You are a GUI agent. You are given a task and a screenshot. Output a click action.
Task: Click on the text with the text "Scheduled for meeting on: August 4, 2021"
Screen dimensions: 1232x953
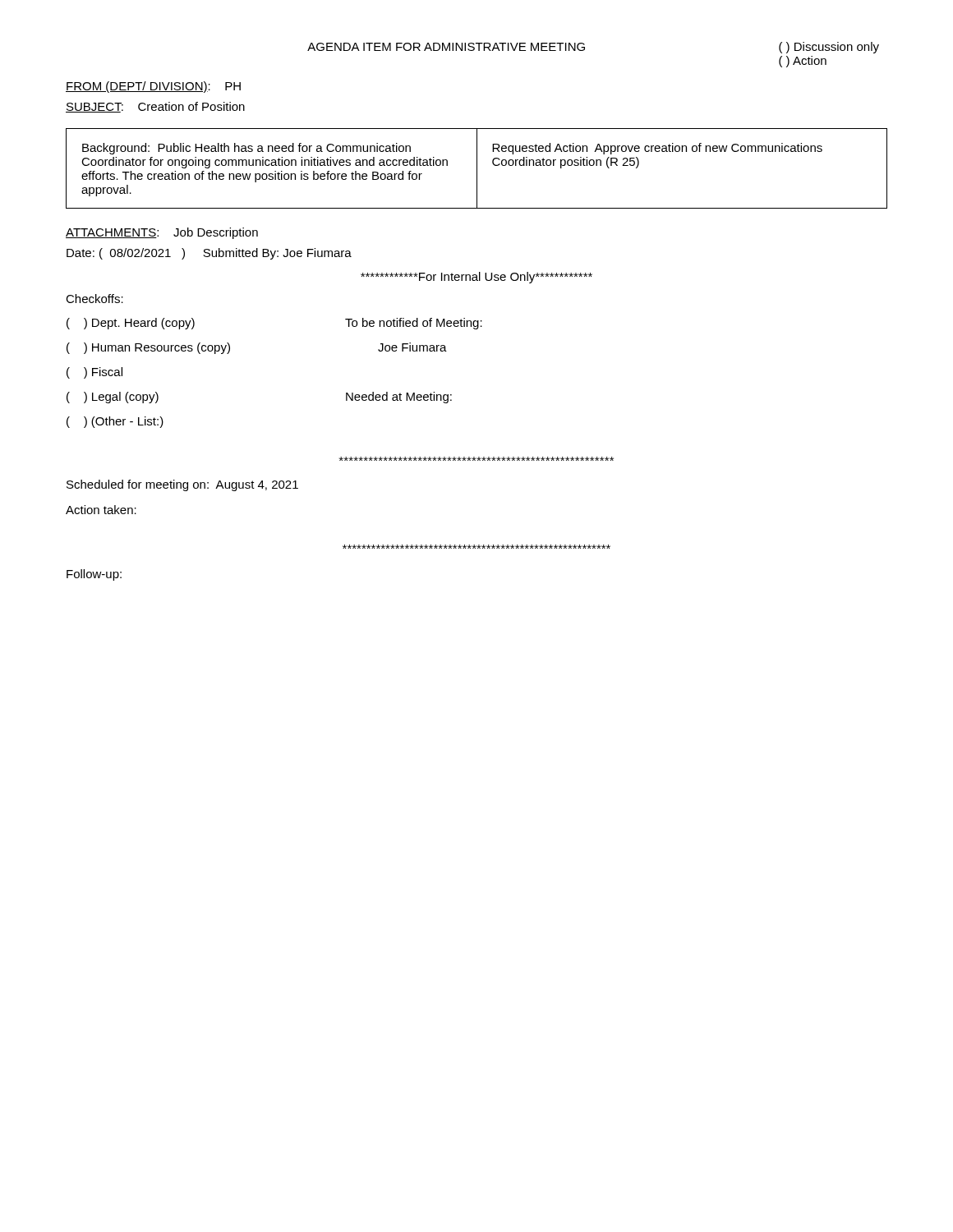[182, 484]
